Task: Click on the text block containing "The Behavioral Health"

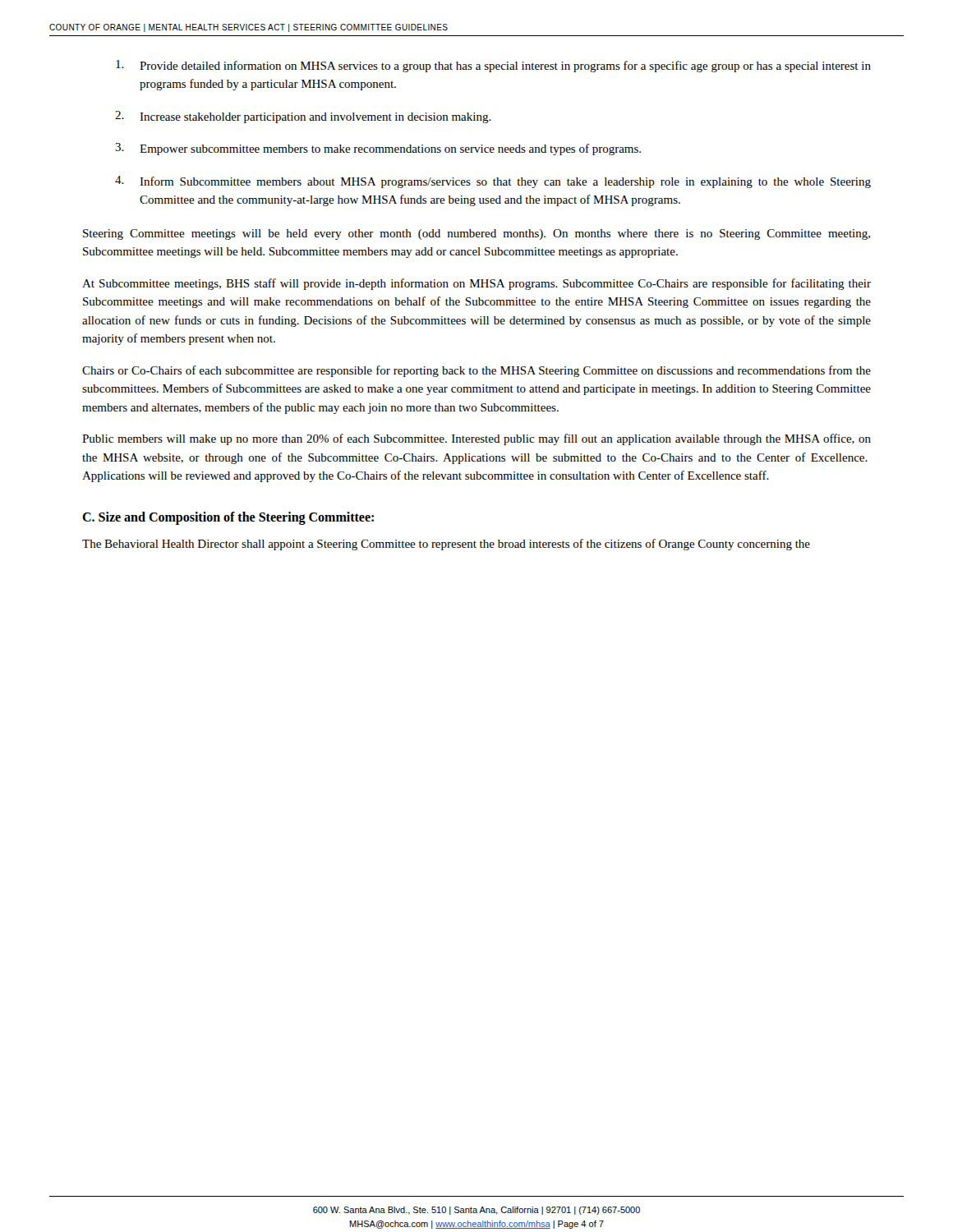Action: (x=446, y=543)
